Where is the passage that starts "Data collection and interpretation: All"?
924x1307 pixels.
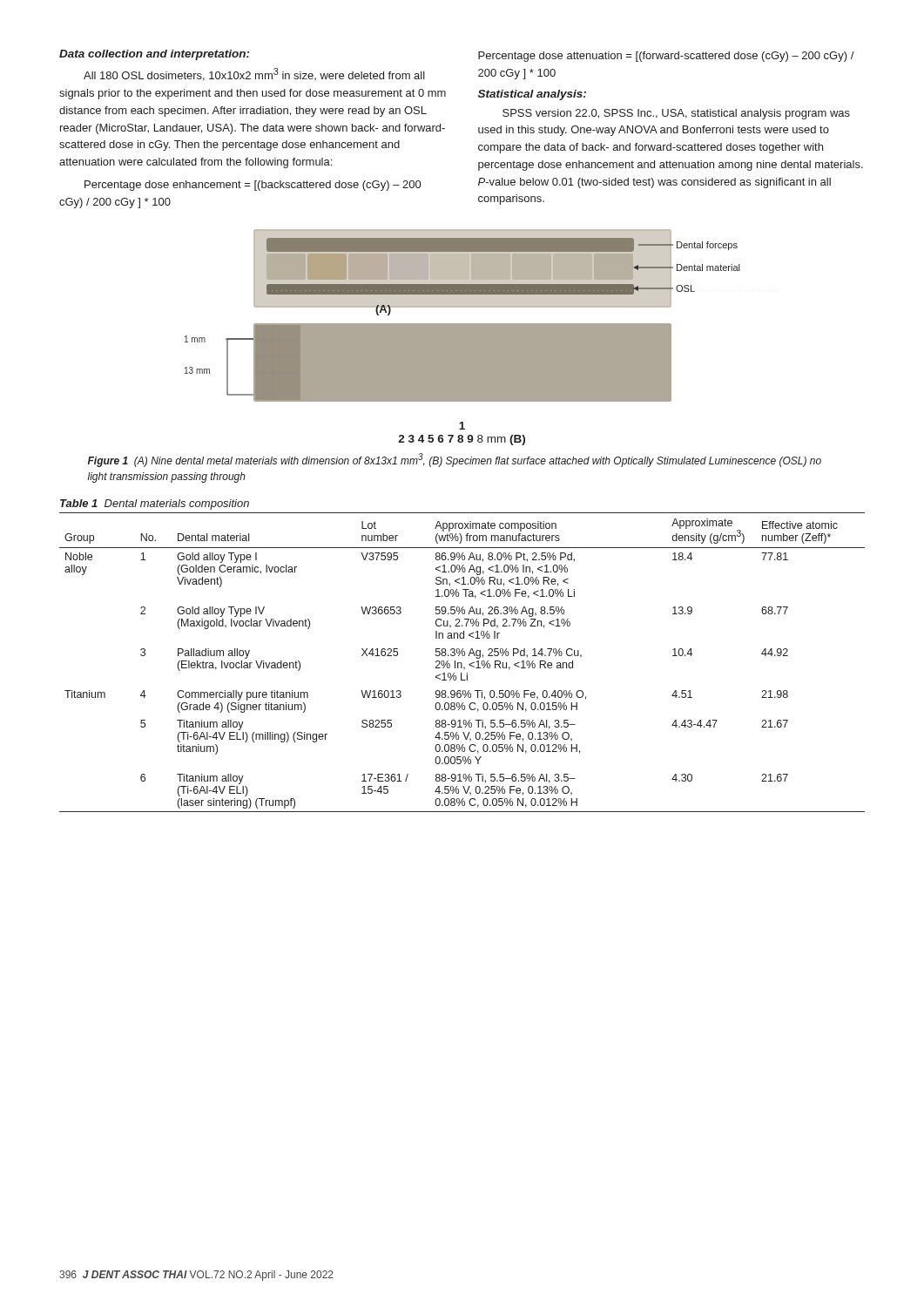253,129
